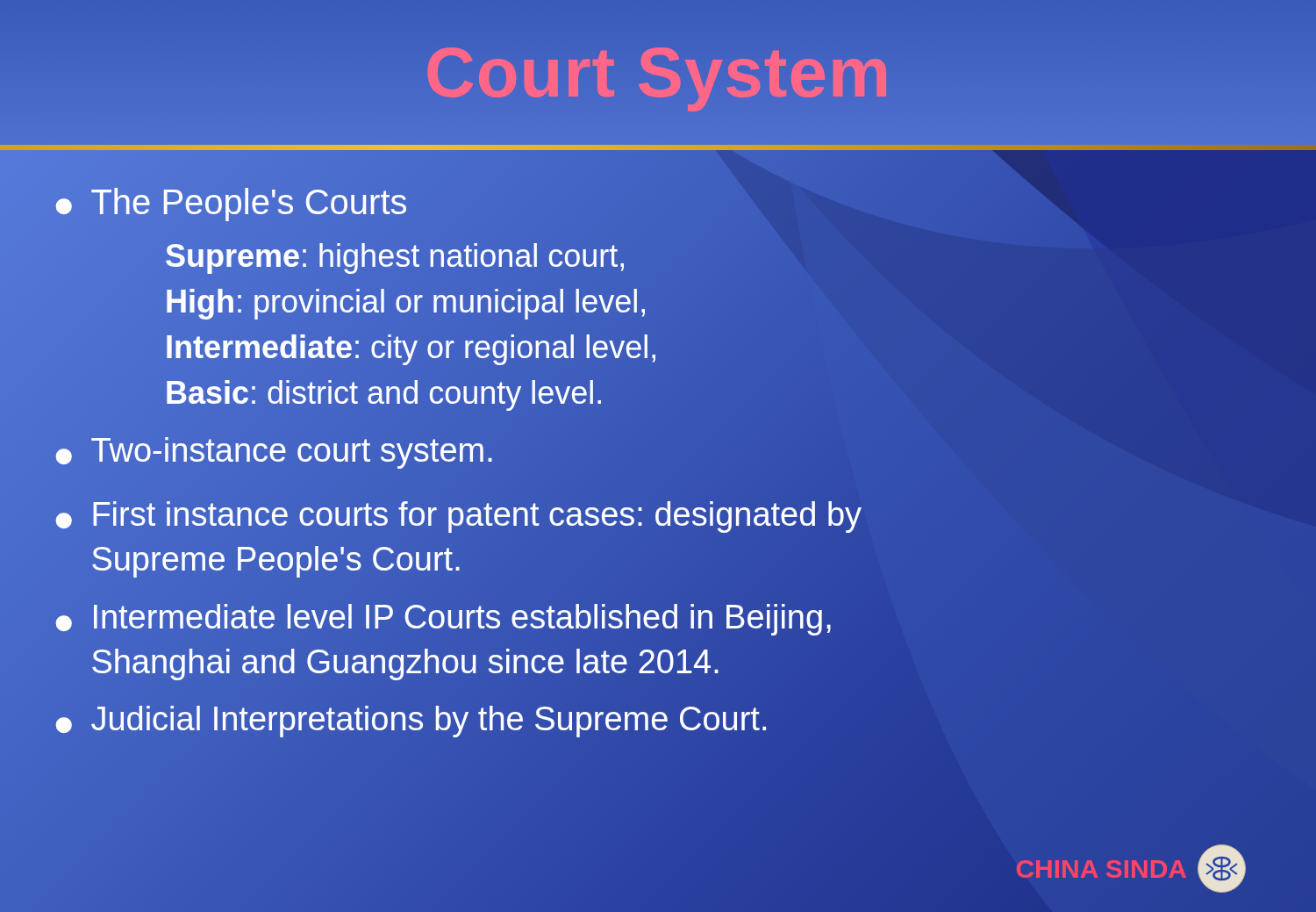The width and height of the screenshot is (1316, 912).
Task: Point to the block starting "● First instance courts for patent"
Action: [457, 538]
